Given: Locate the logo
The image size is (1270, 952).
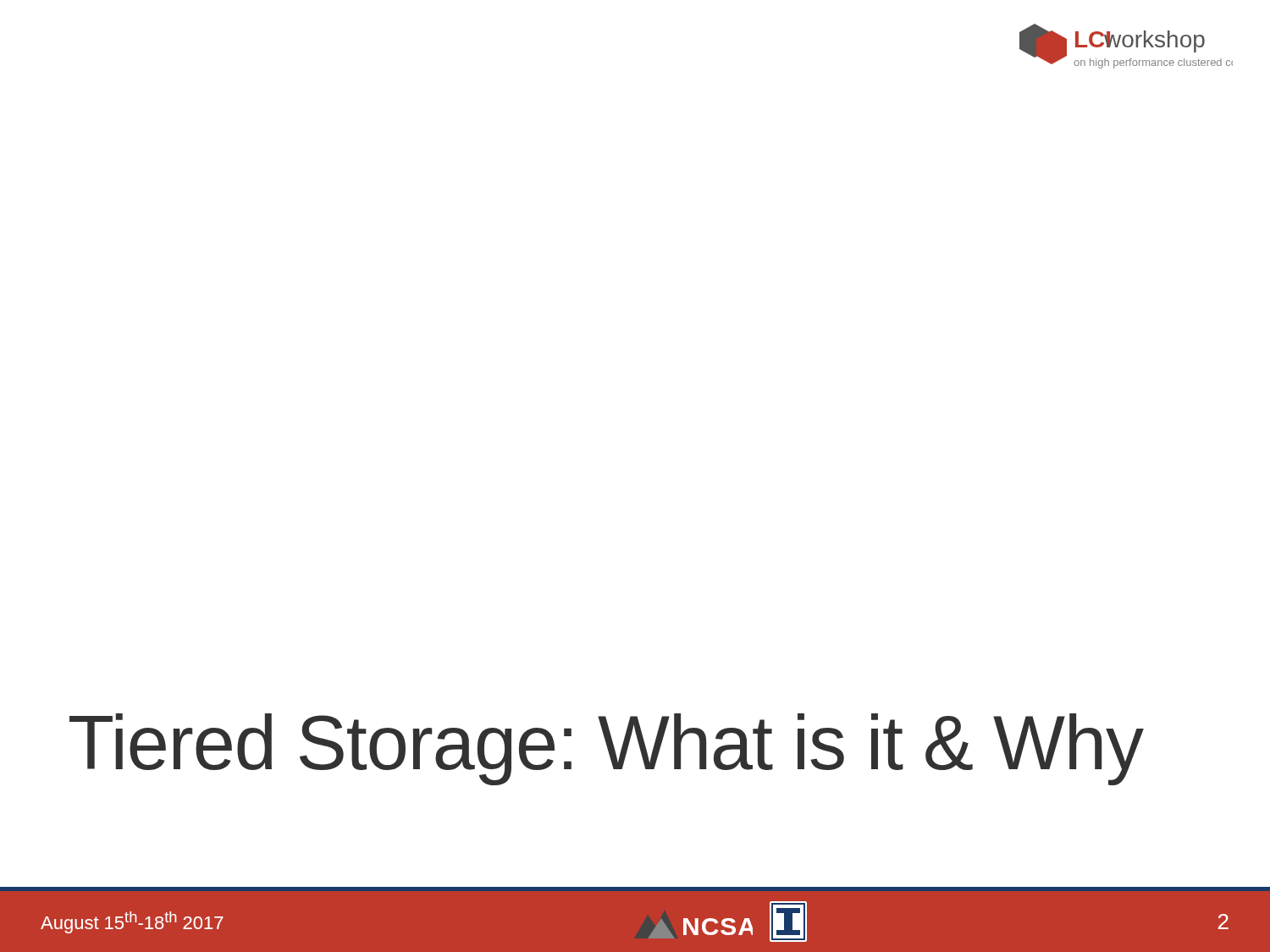Looking at the screenshot, I should 1118,63.
